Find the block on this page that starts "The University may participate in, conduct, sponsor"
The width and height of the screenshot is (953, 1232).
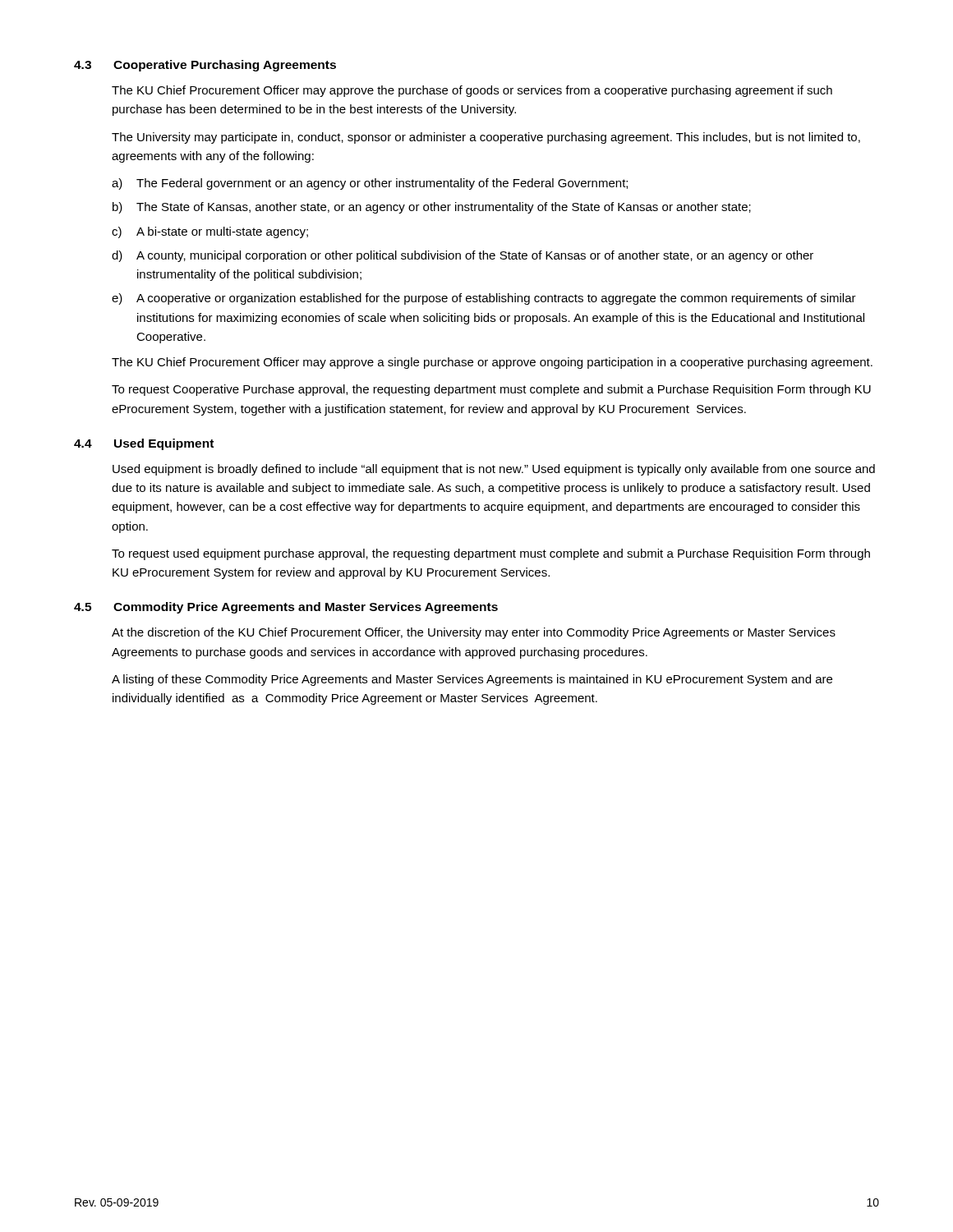[x=486, y=146]
